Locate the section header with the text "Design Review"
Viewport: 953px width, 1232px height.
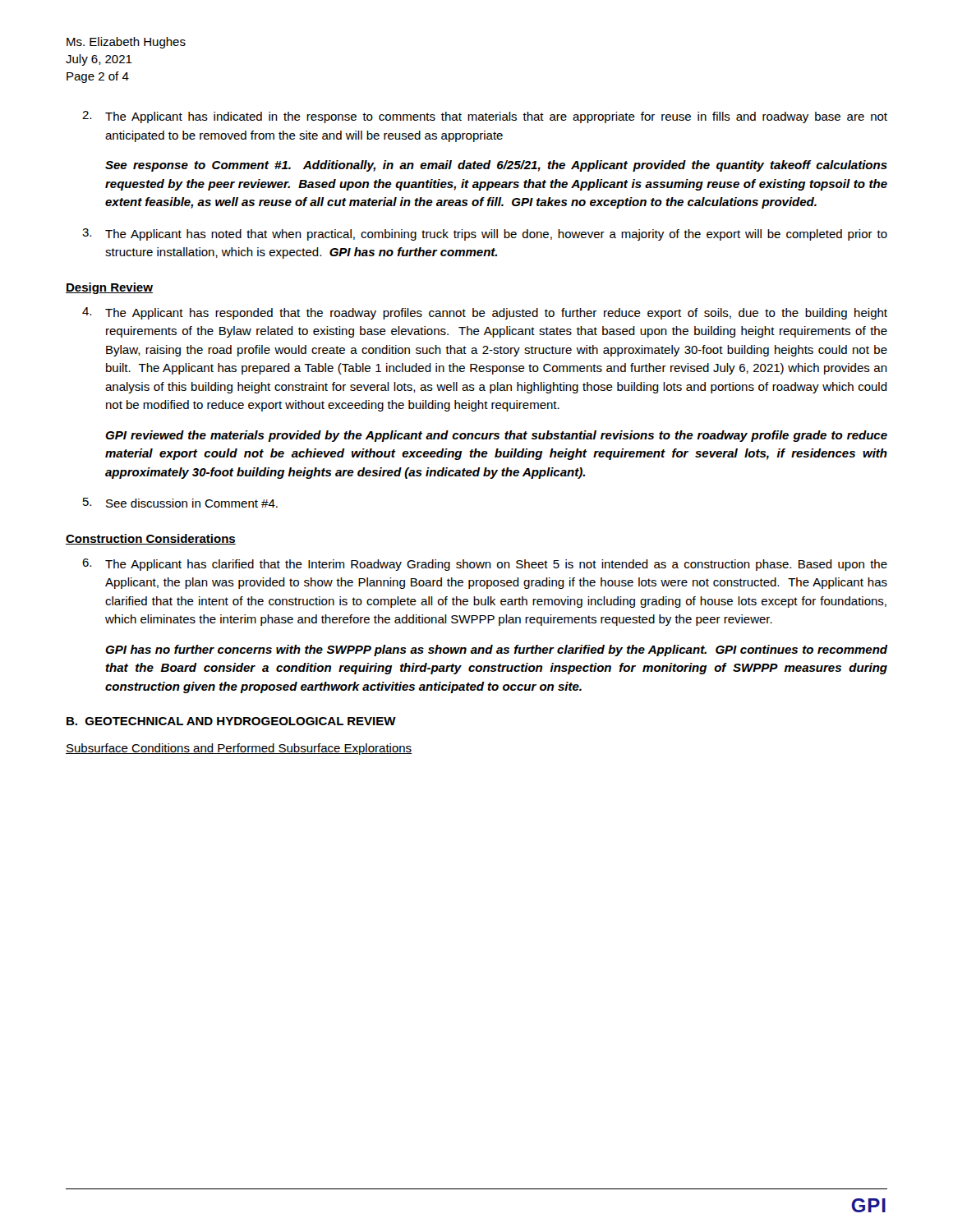(109, 287)
